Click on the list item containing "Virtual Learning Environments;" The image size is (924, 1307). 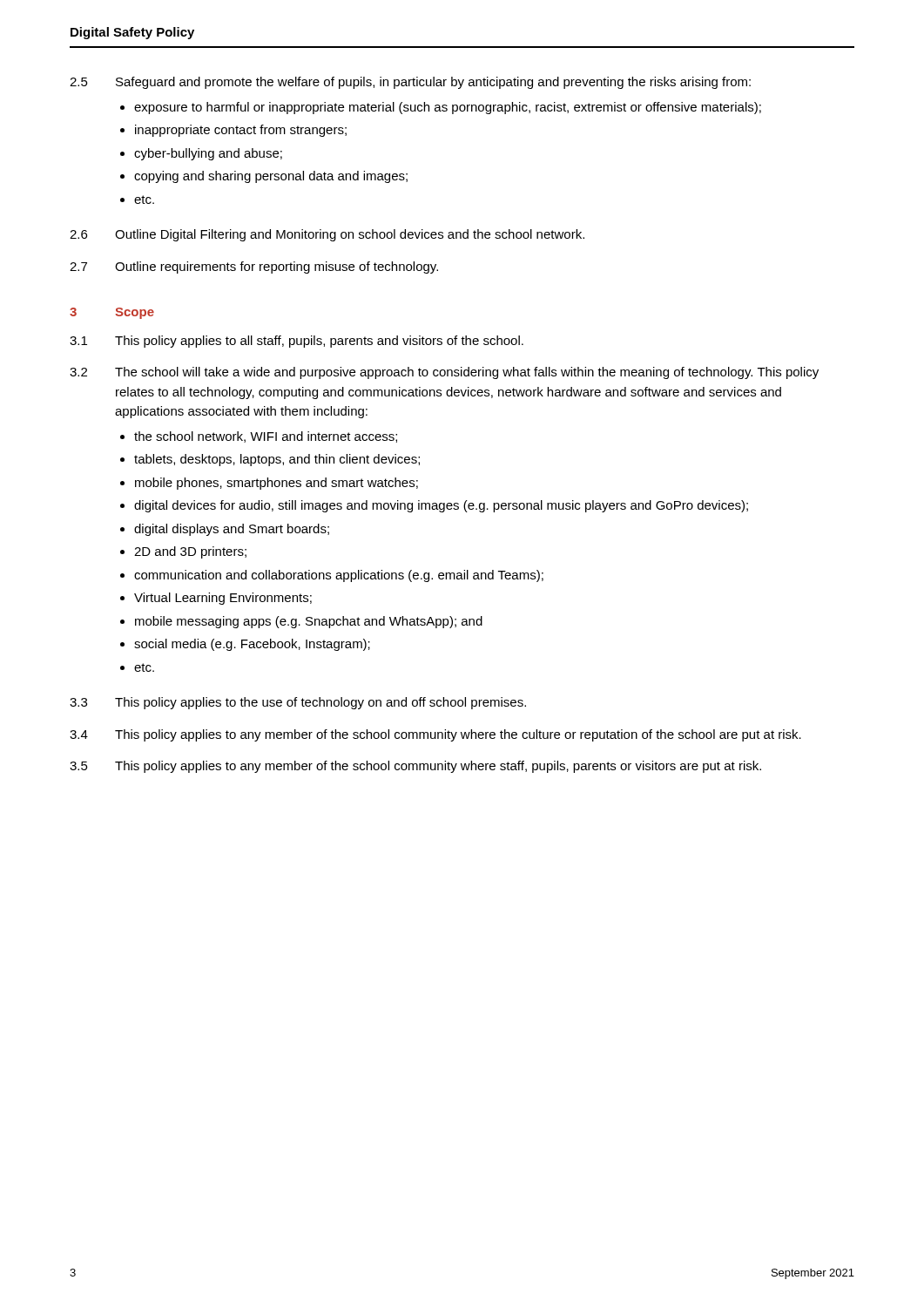[x=223, y=597]
